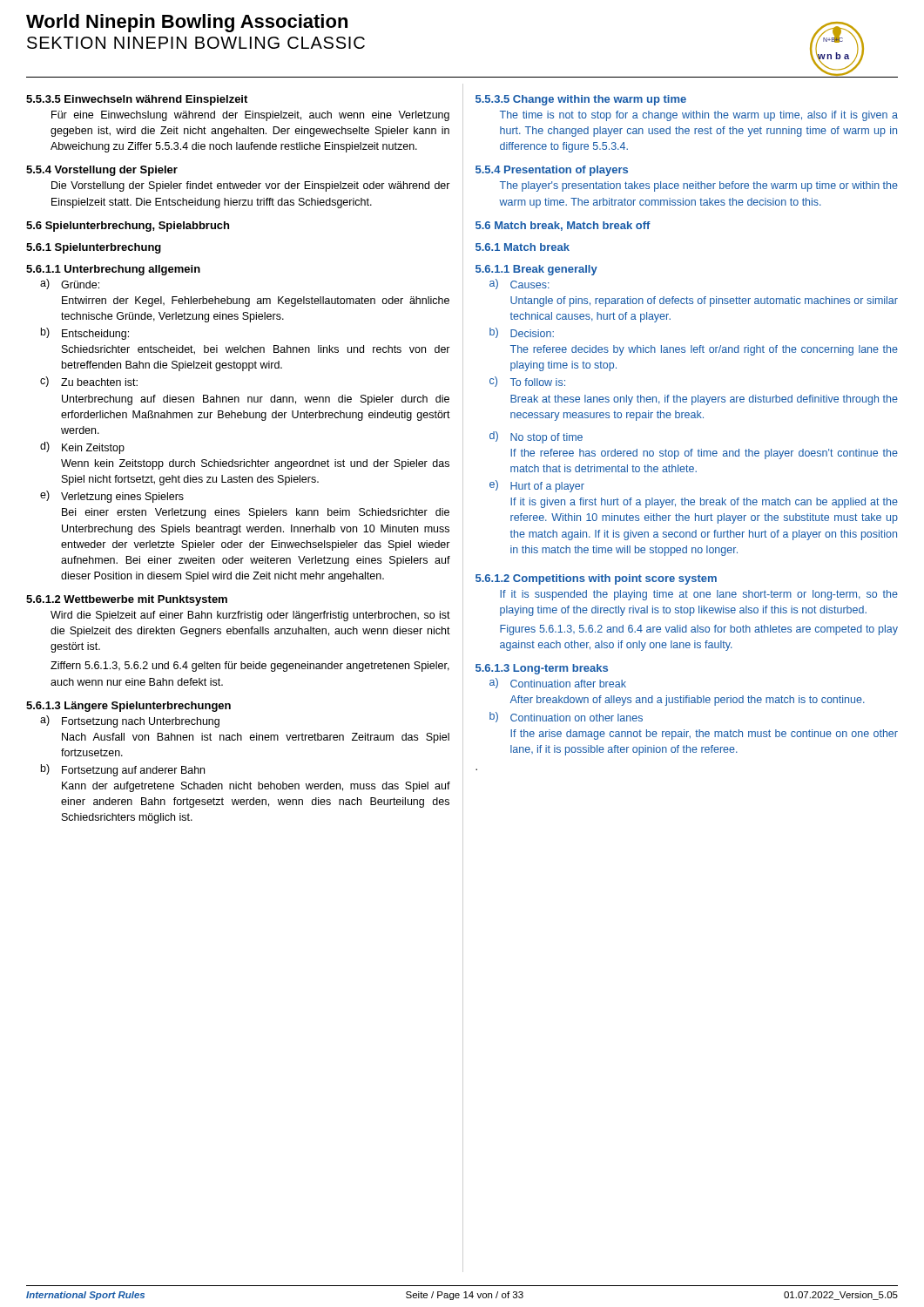Locate the list item with the text "a) Continuation after break After"
The image size is (924, 1307).
(x=693, y=692)
